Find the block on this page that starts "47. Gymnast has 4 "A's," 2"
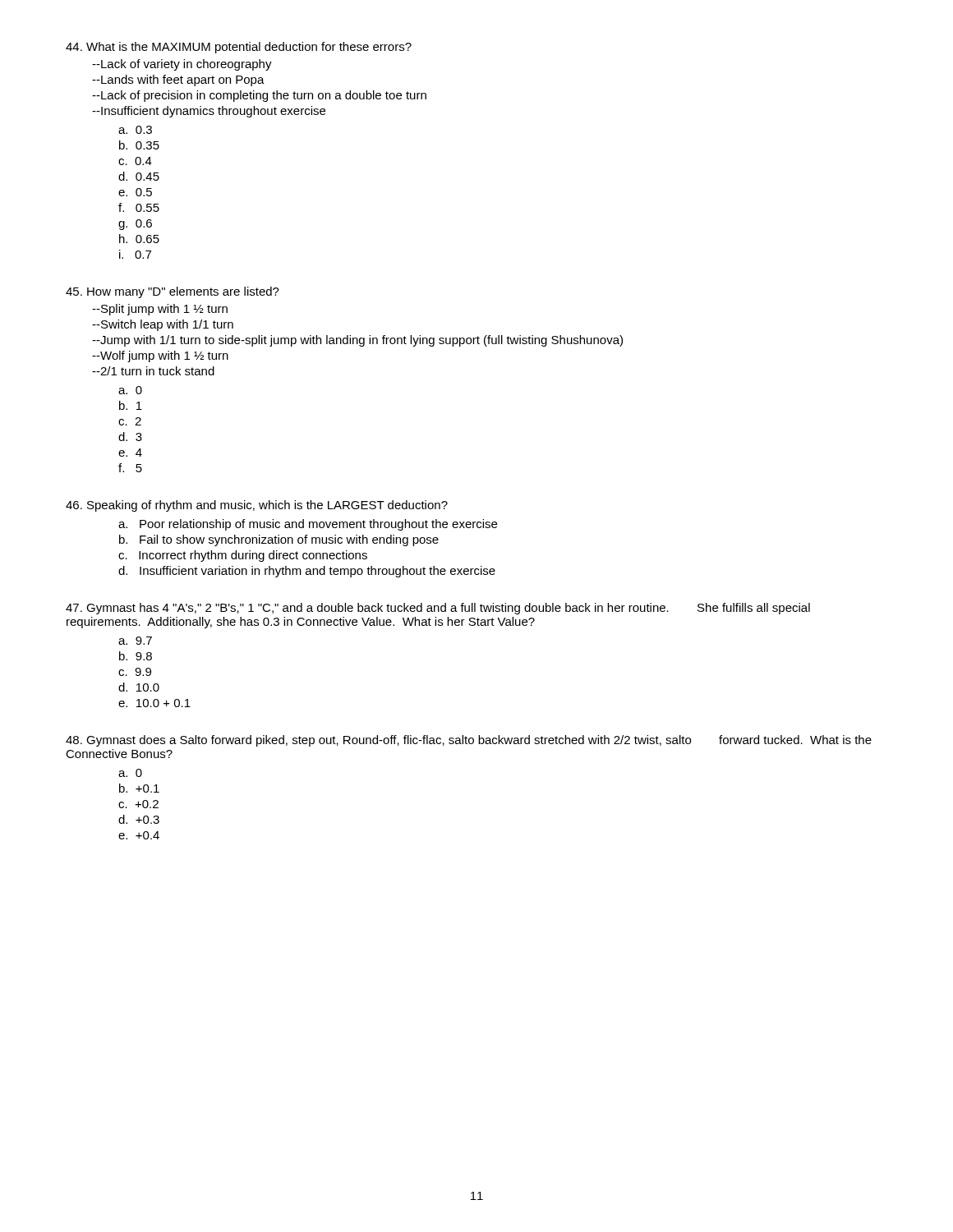Viewport: 953px width, 1232px height. coord(438,609)
